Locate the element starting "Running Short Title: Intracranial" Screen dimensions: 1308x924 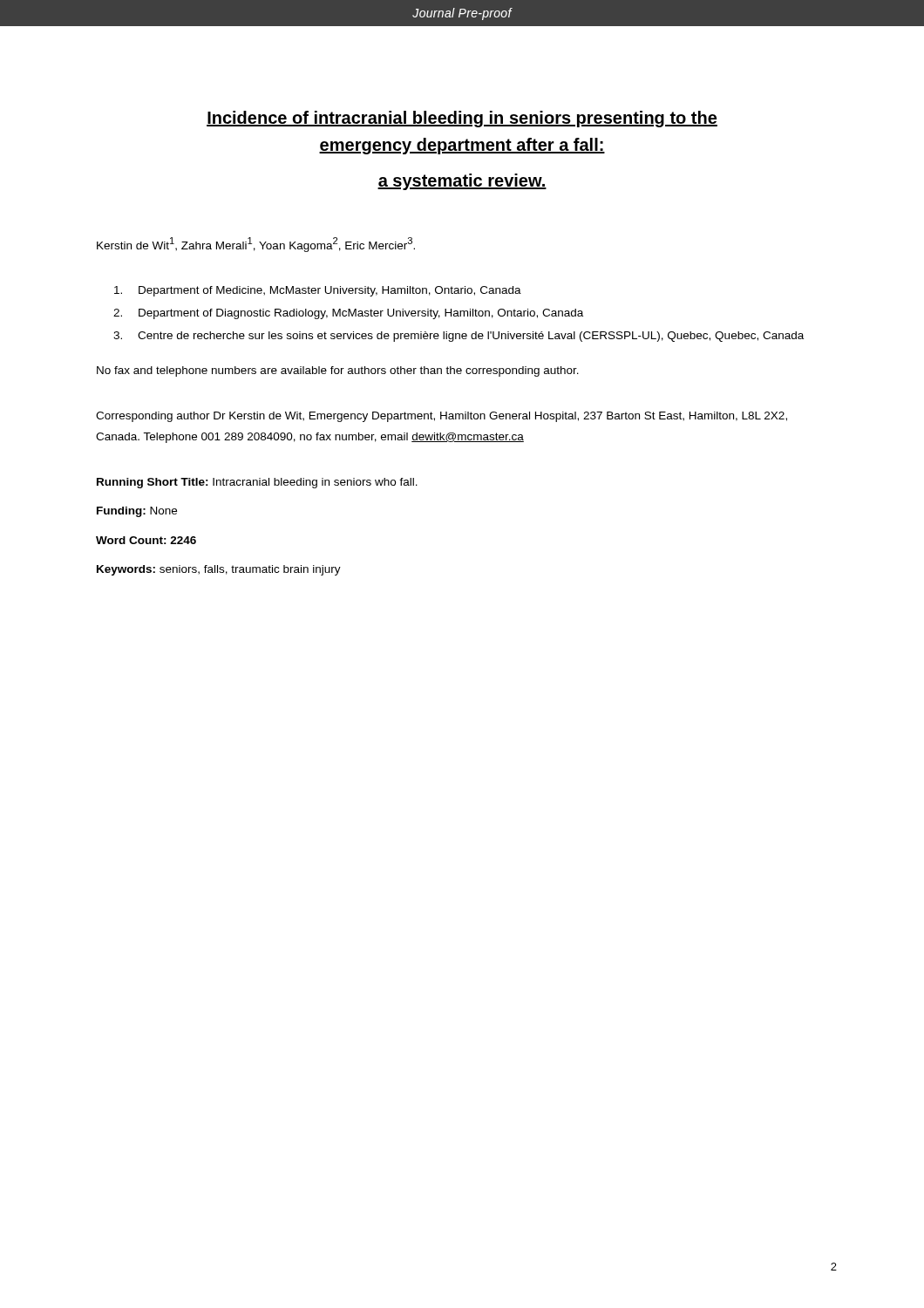[x=257, y=481]
